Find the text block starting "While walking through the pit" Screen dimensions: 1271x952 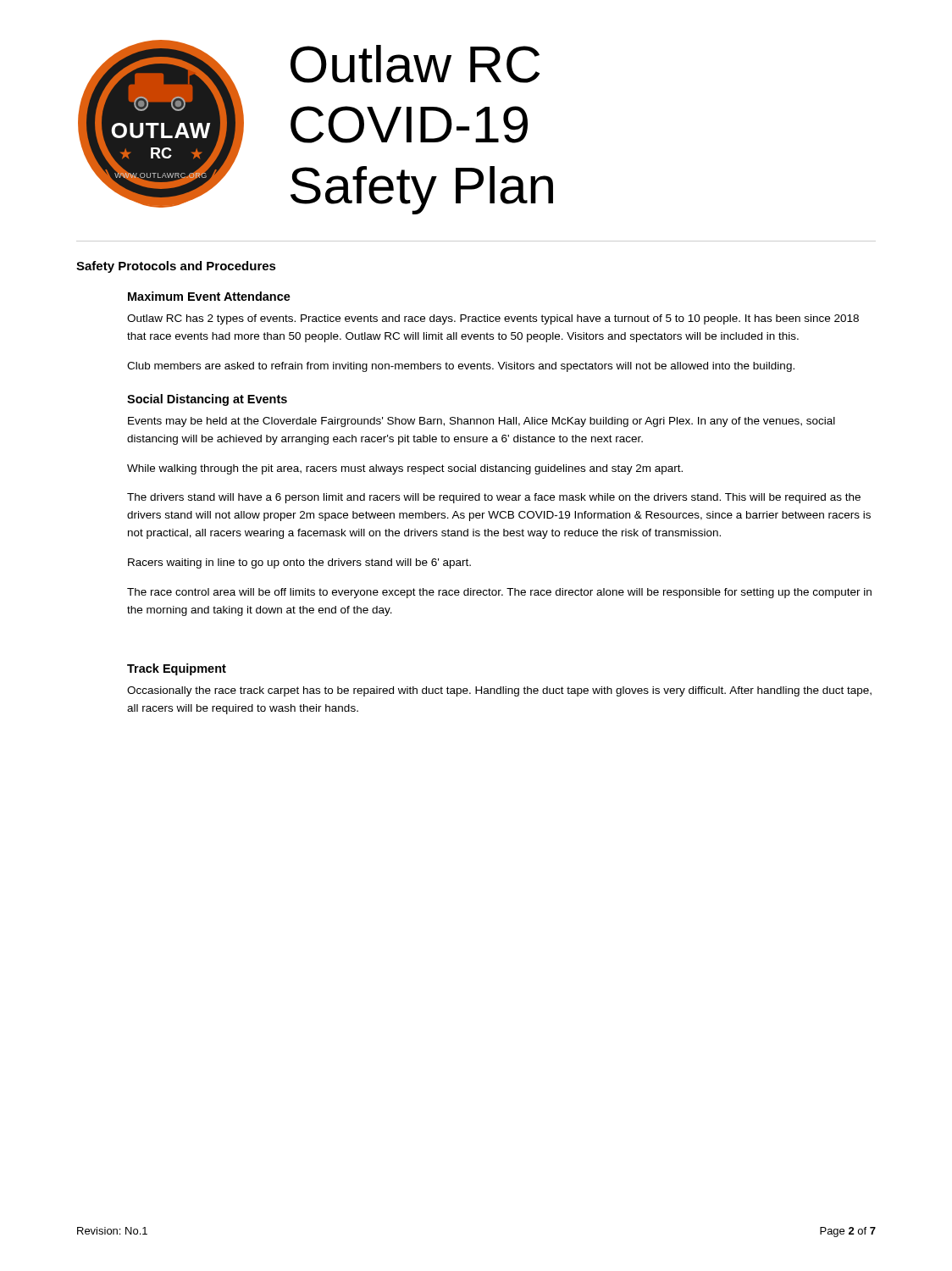(x=405, y=468)
